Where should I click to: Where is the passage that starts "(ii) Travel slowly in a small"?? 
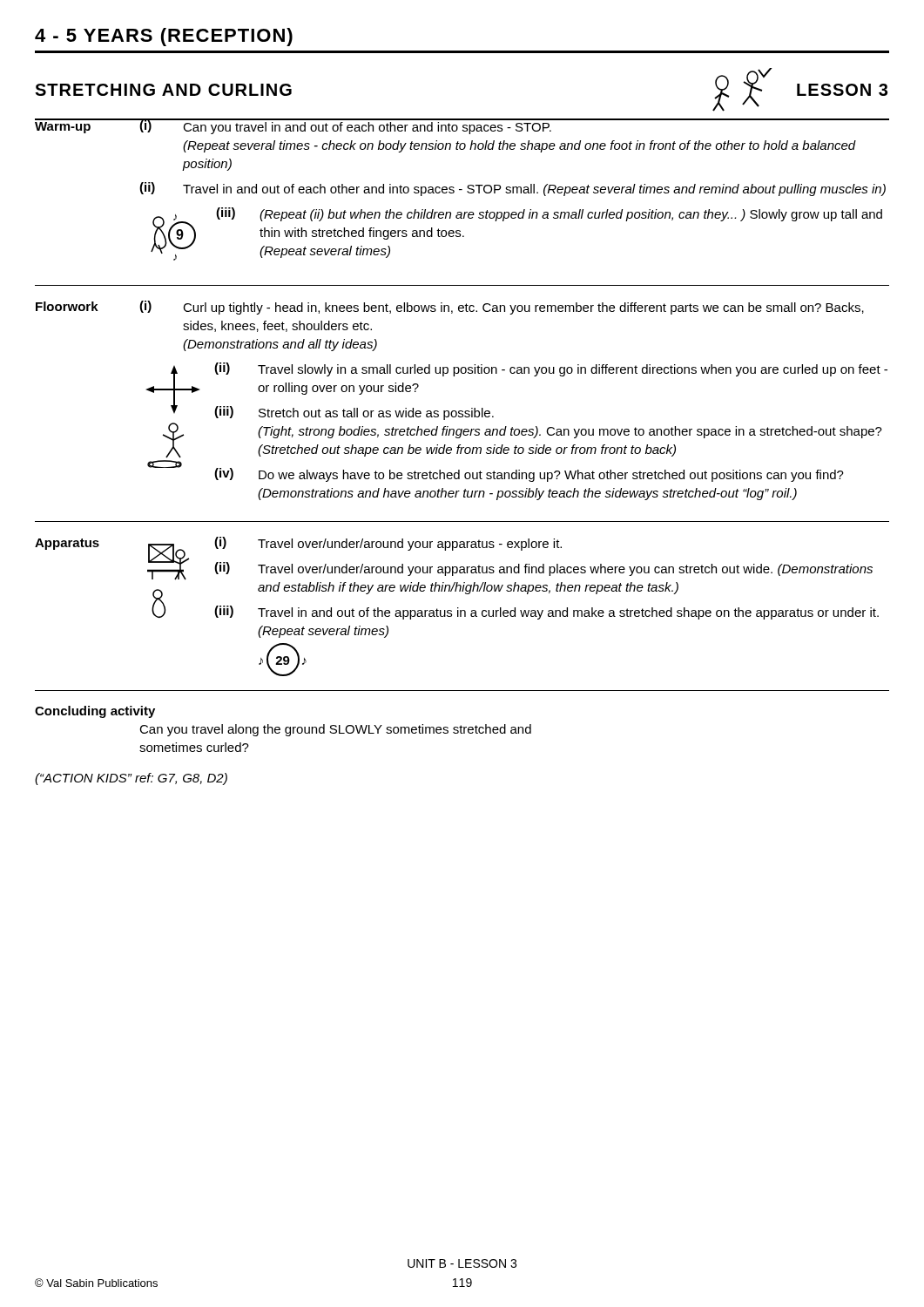(552, 378)
